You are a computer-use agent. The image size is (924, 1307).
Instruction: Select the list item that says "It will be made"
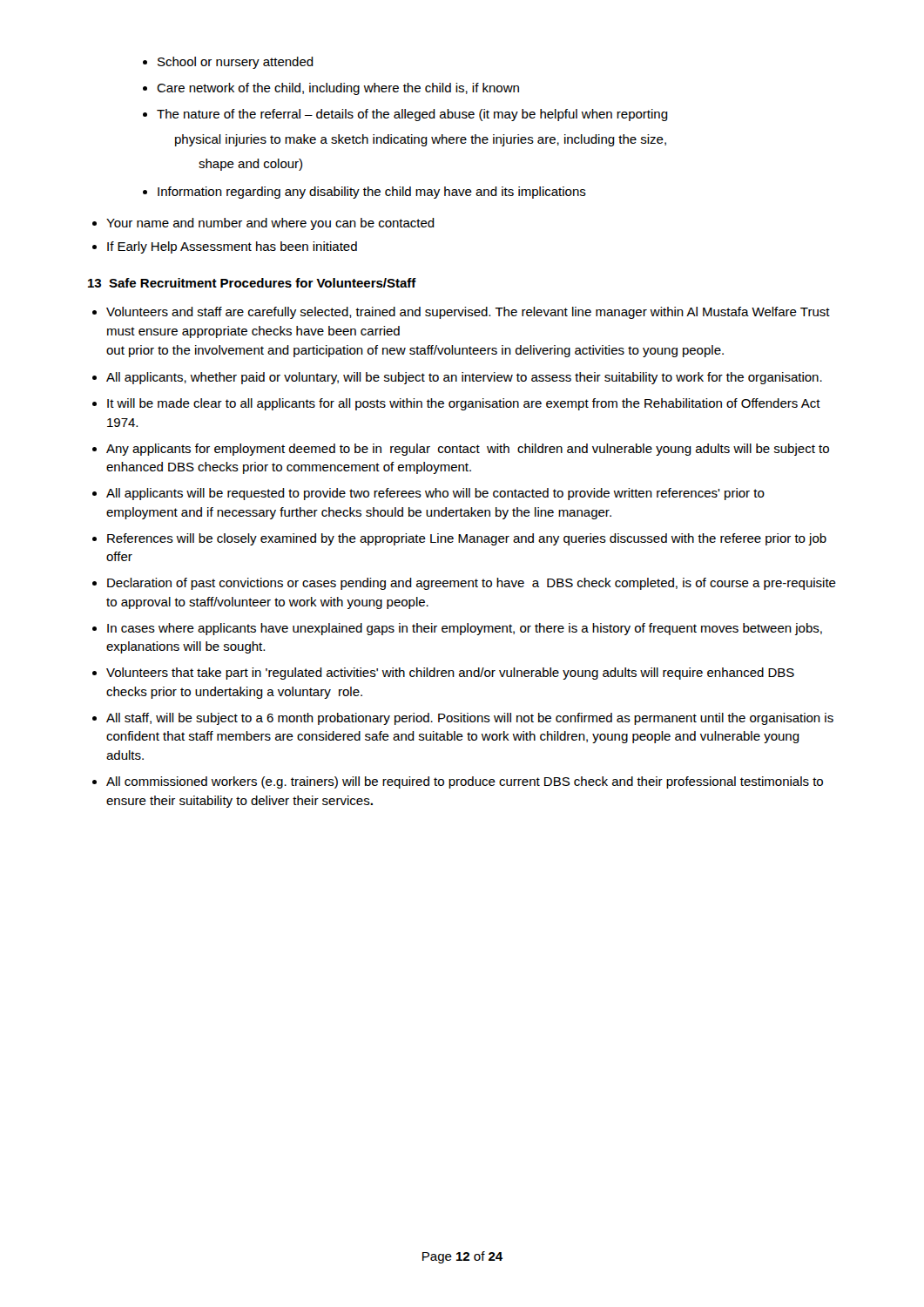462,413
